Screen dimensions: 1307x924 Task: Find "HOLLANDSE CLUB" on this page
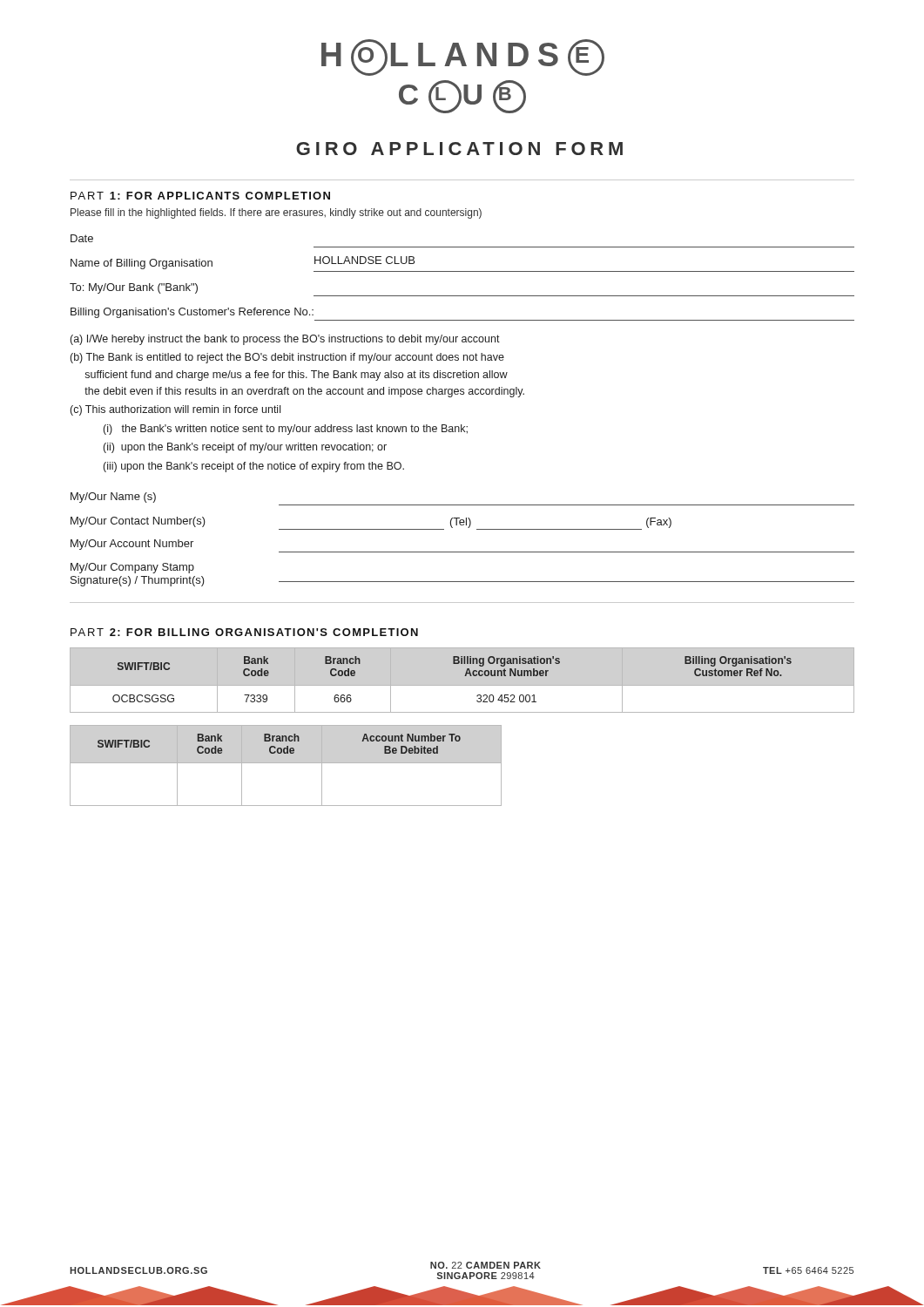462,75
